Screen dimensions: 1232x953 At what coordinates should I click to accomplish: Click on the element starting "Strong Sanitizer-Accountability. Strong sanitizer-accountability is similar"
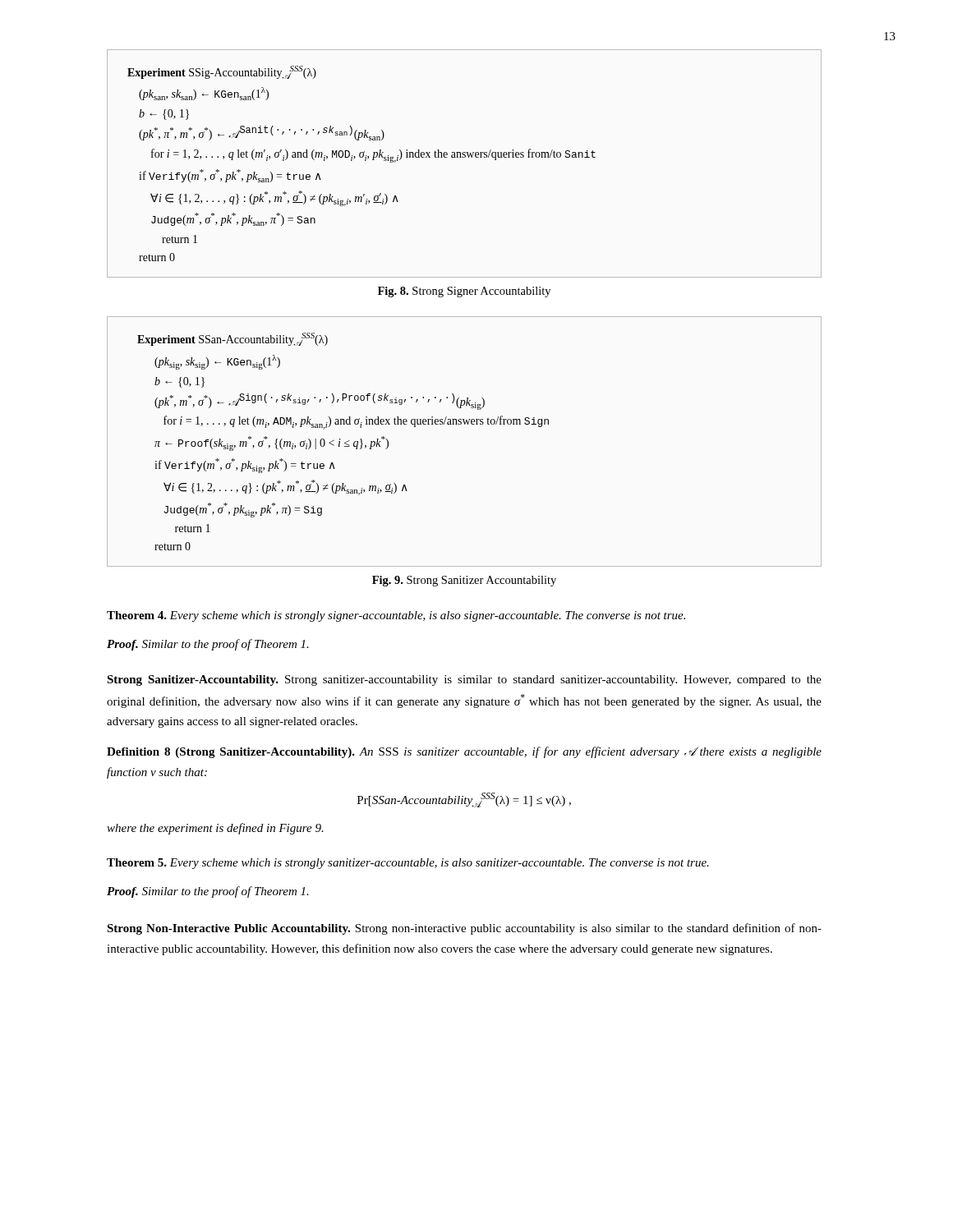[x=464, y=700]
